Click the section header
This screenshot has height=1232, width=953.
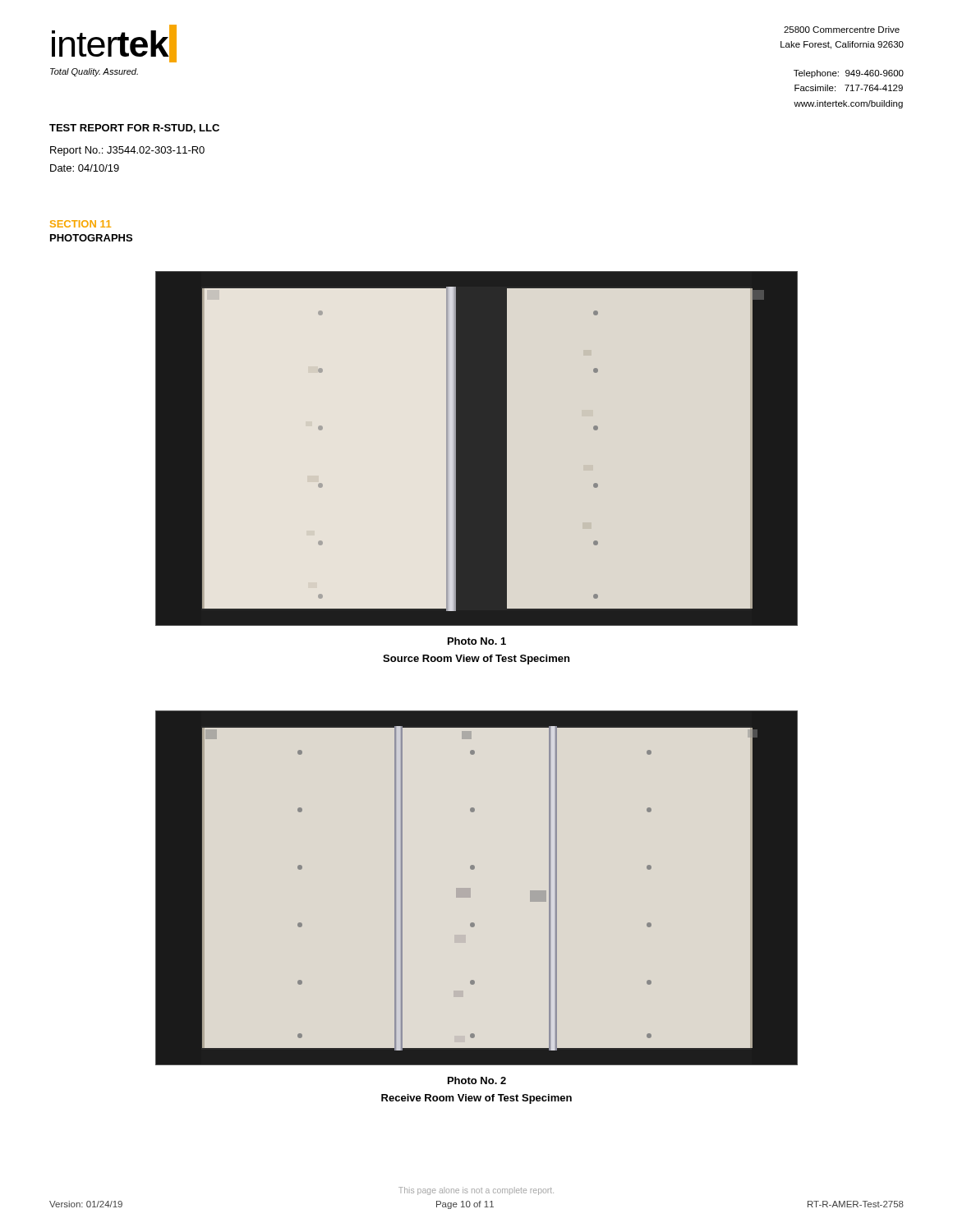pos(91,231)
